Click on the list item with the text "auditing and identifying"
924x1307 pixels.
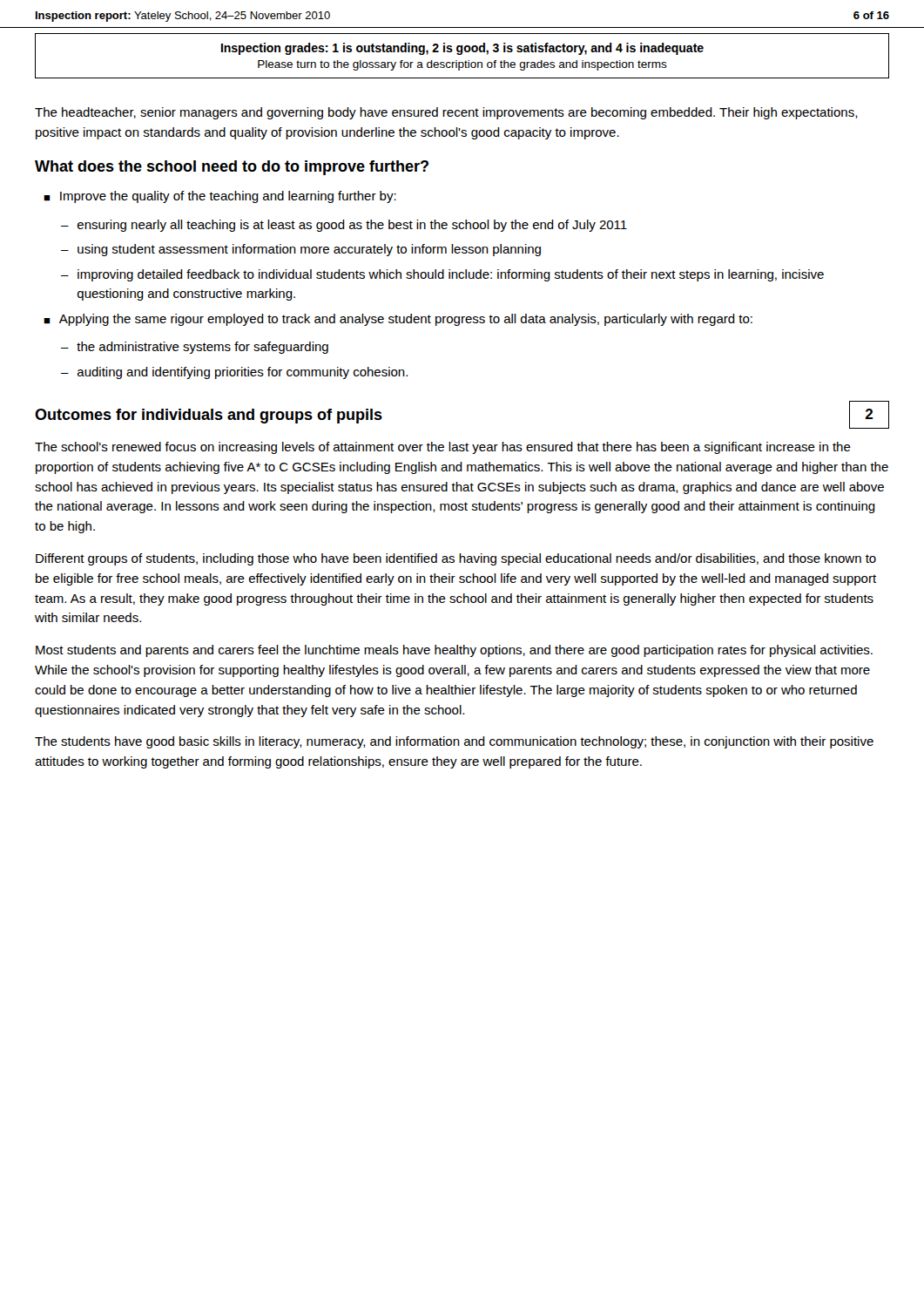click(x=243, y=372)
